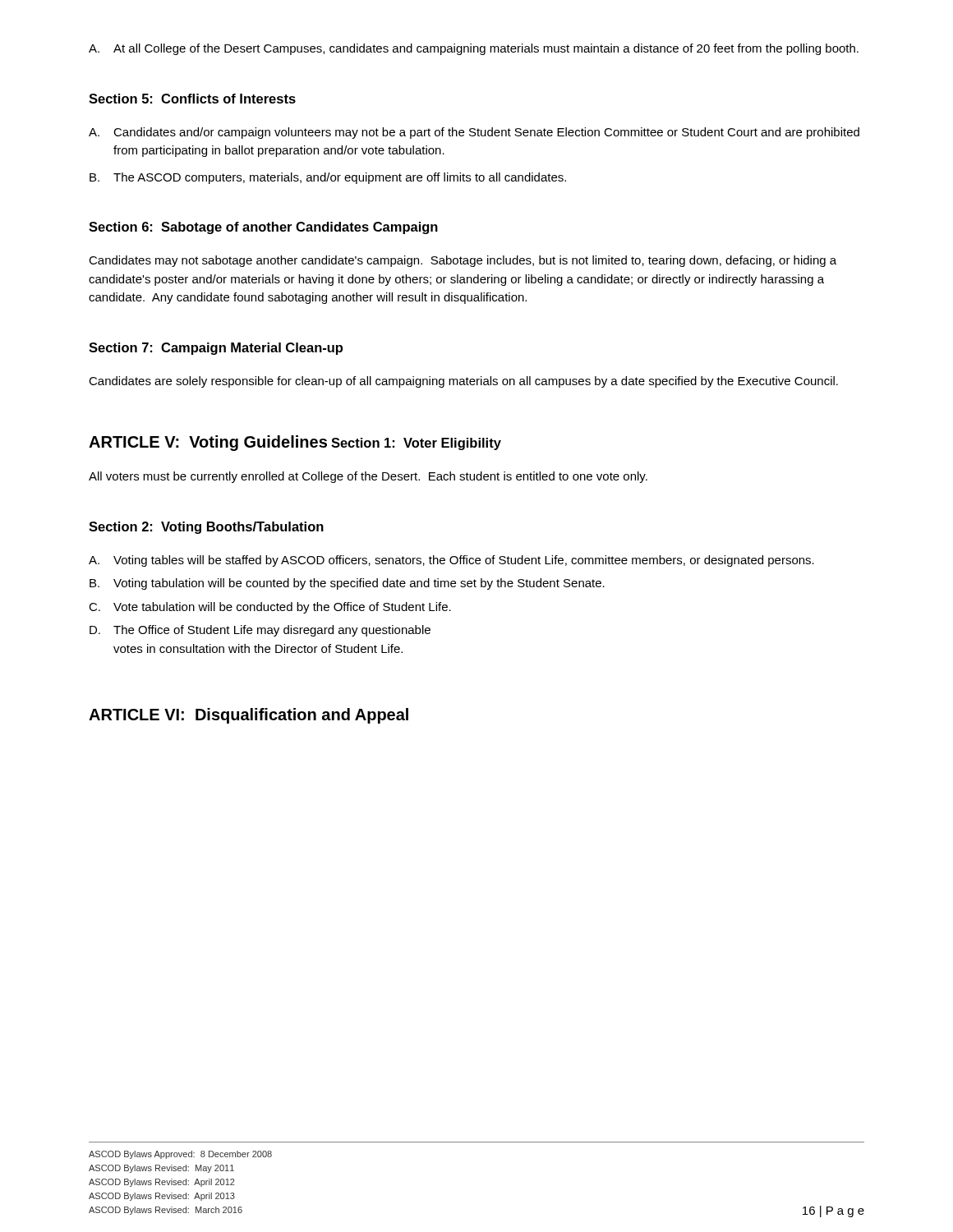Select the text block starting "A. At all College"

click(476, 49)
